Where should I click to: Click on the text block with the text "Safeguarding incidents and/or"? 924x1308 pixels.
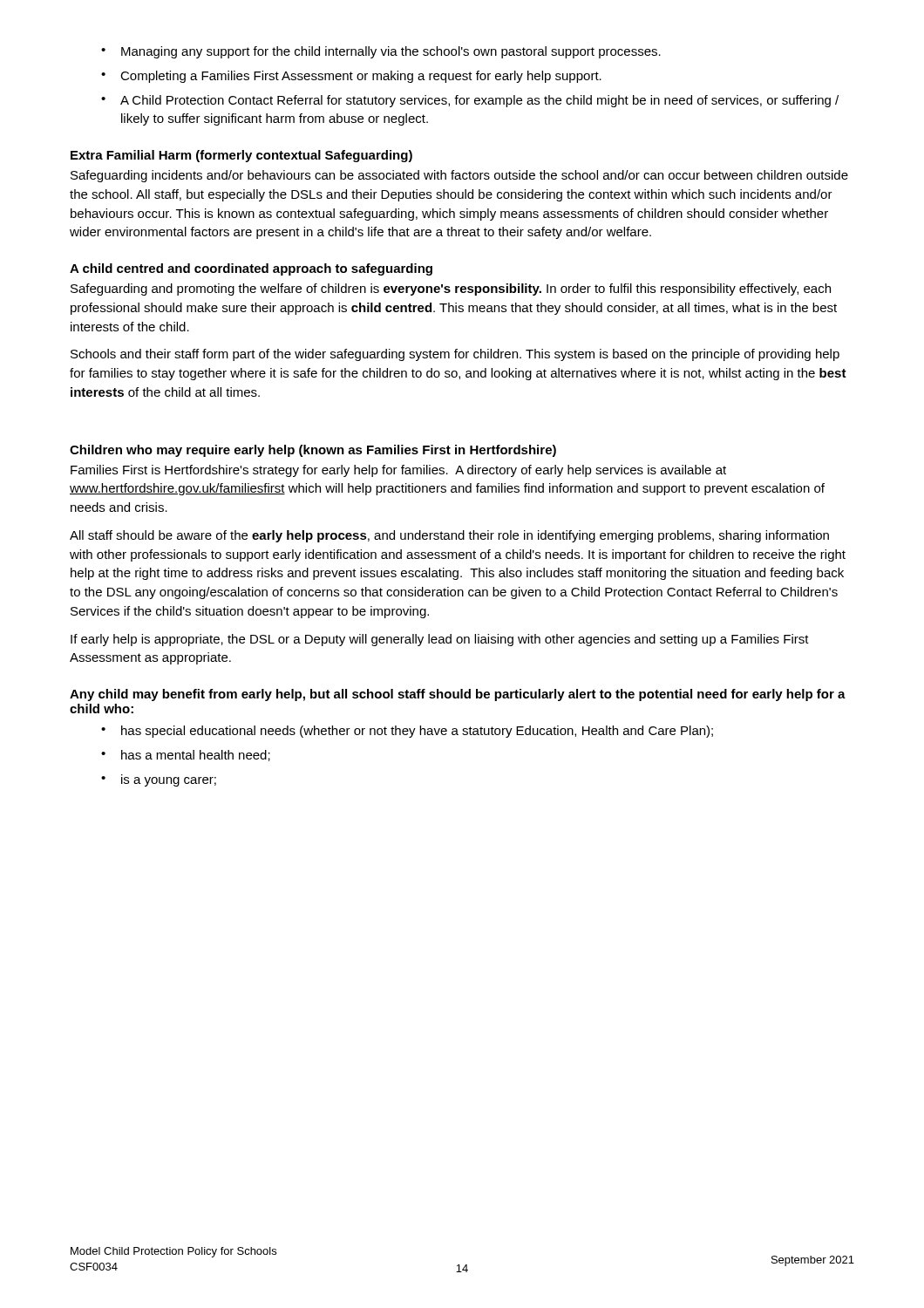tap(459, 203)
